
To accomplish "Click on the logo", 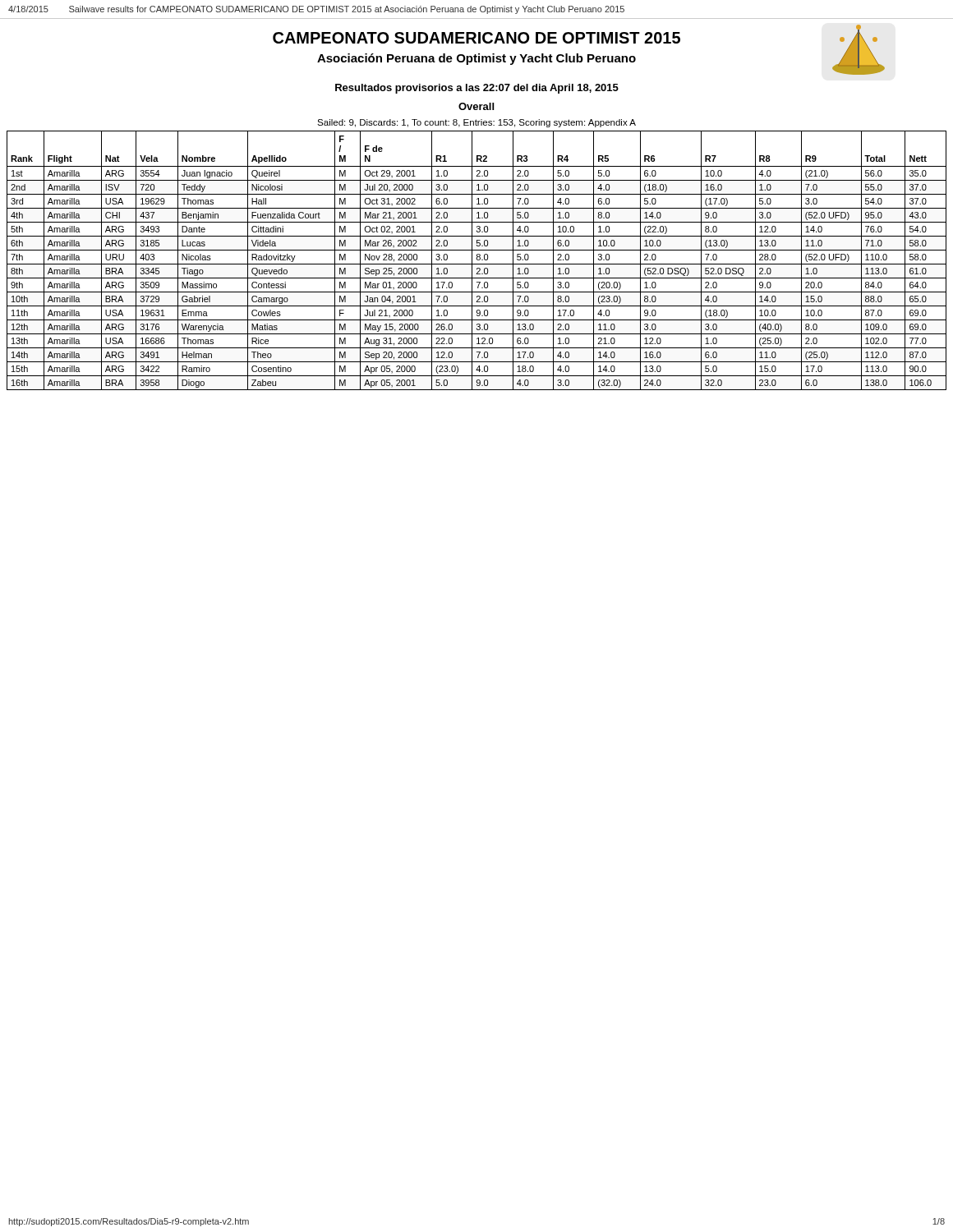I will [x=859, y=52].
